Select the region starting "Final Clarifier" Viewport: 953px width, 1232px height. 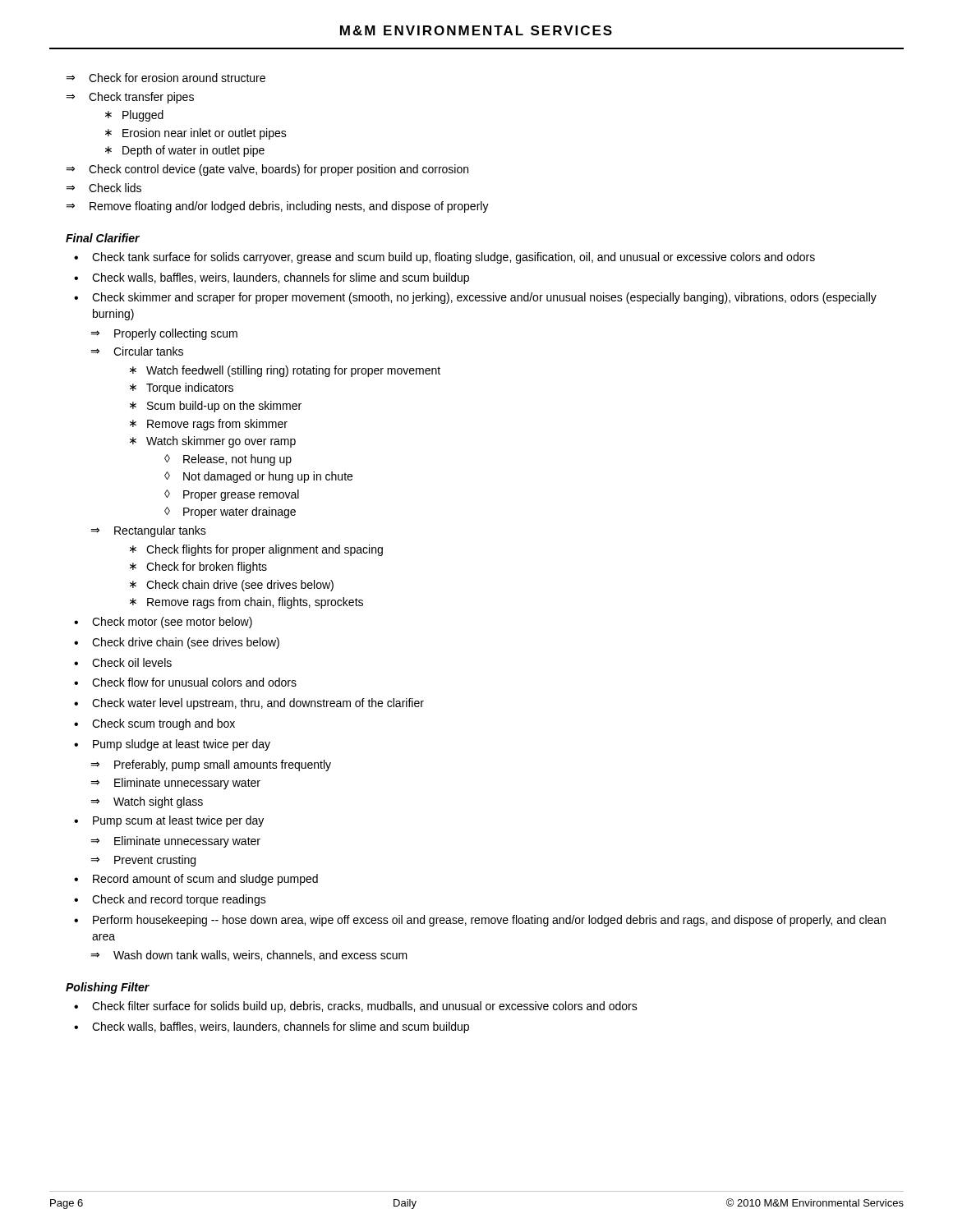coord(102,238)
